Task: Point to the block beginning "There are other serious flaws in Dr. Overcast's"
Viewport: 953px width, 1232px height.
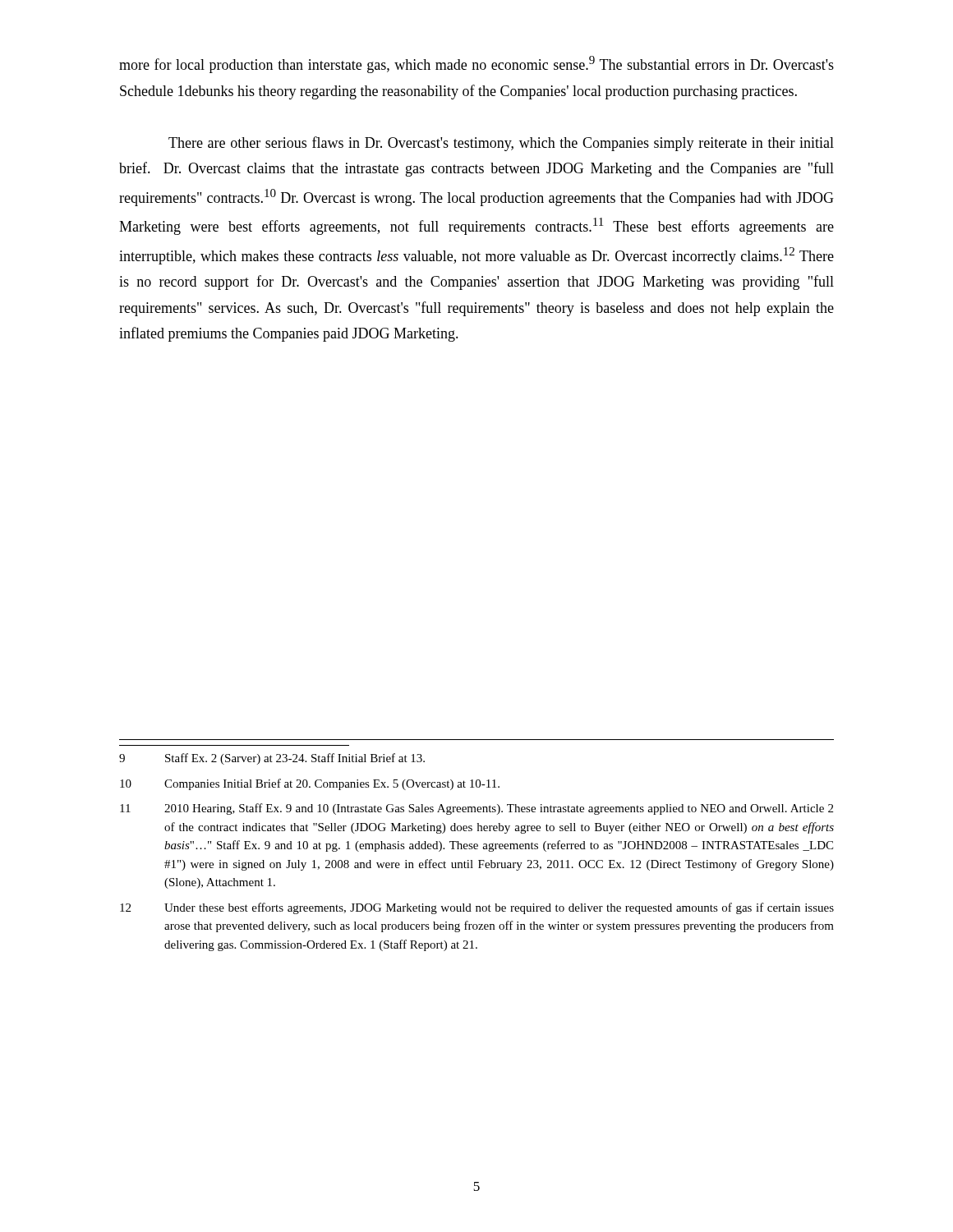Action: click(476, 238)
